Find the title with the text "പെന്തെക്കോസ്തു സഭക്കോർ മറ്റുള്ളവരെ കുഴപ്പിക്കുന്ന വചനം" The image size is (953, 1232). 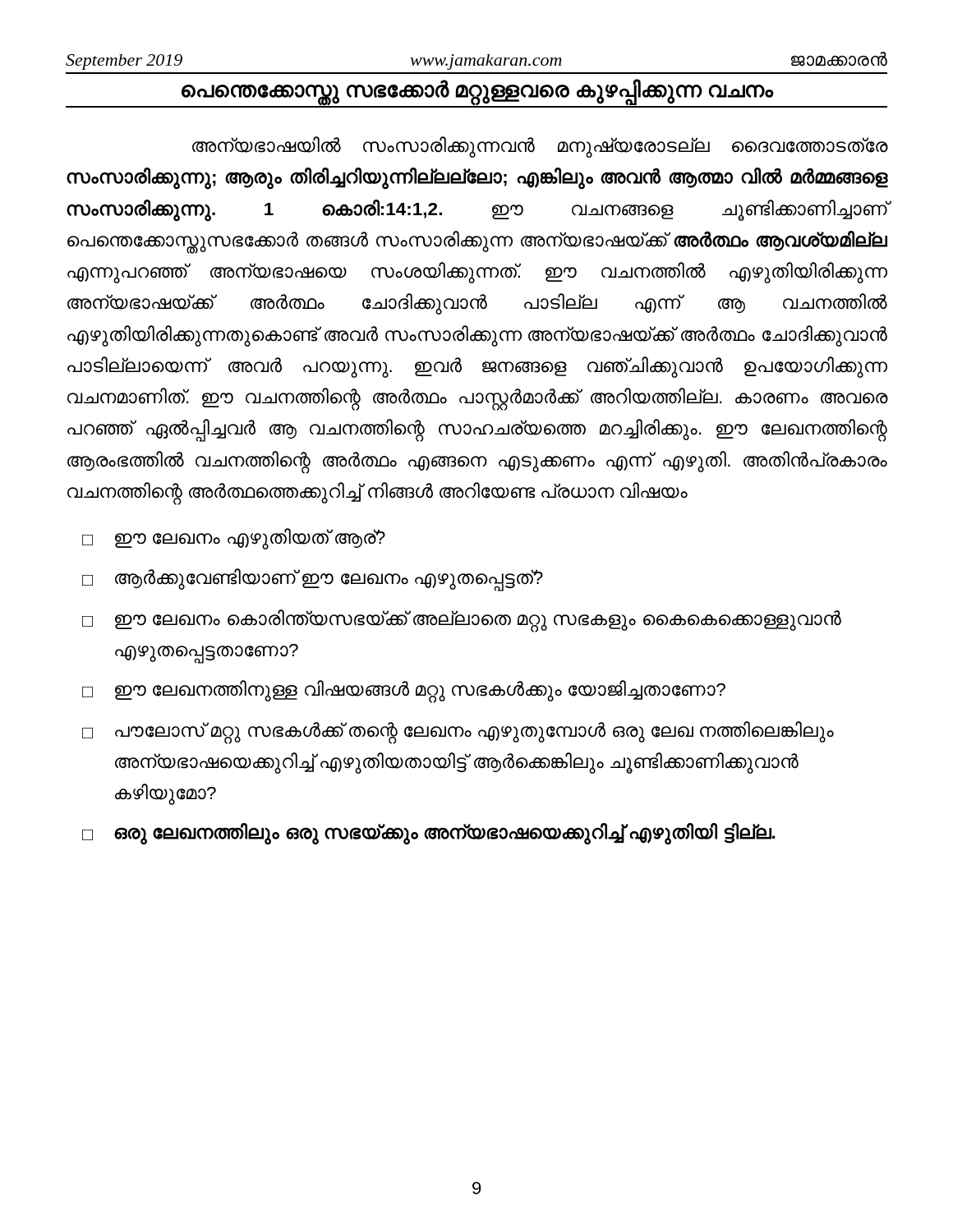pos(476,90)
